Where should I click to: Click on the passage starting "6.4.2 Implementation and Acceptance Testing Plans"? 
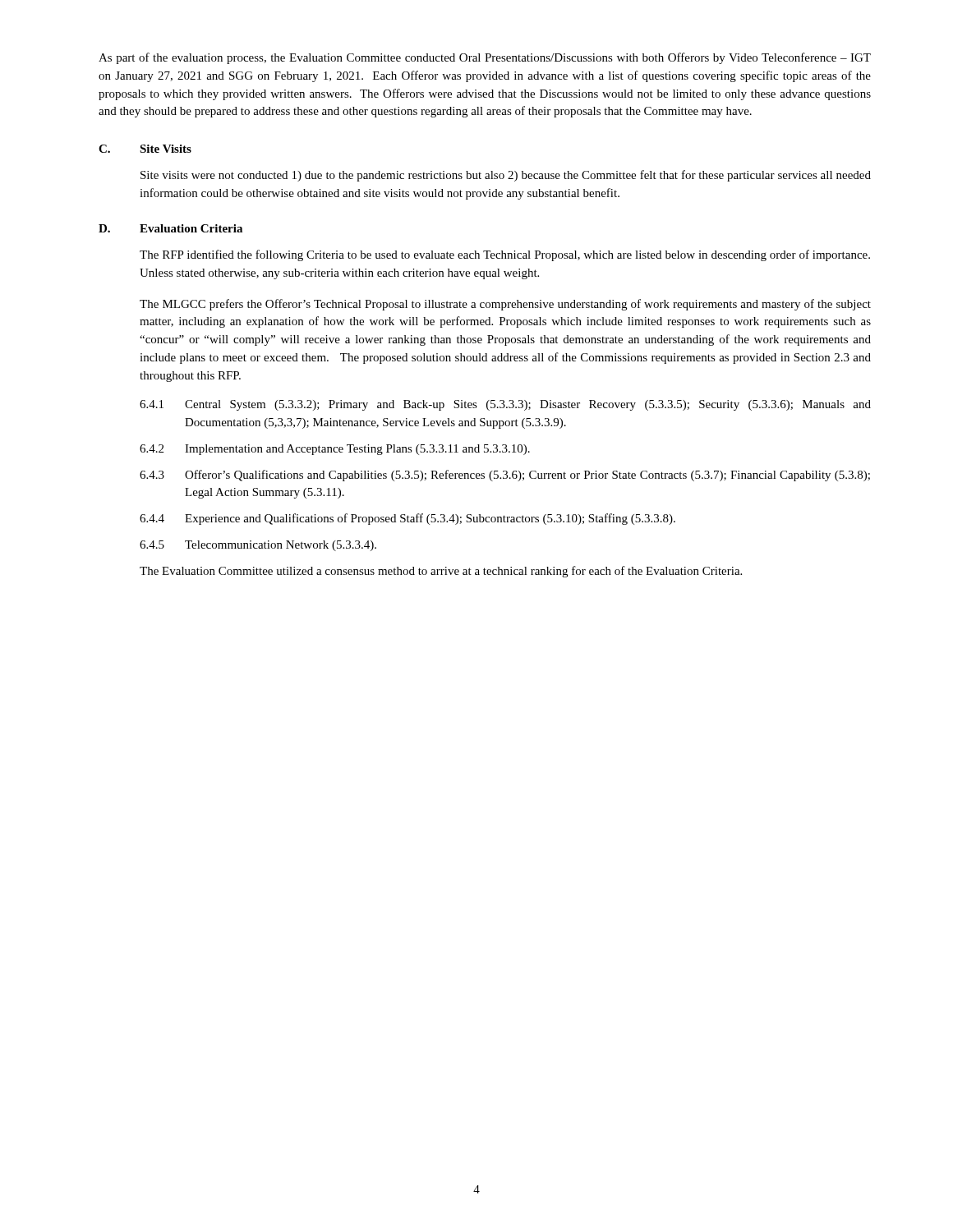tap(505, 449)
